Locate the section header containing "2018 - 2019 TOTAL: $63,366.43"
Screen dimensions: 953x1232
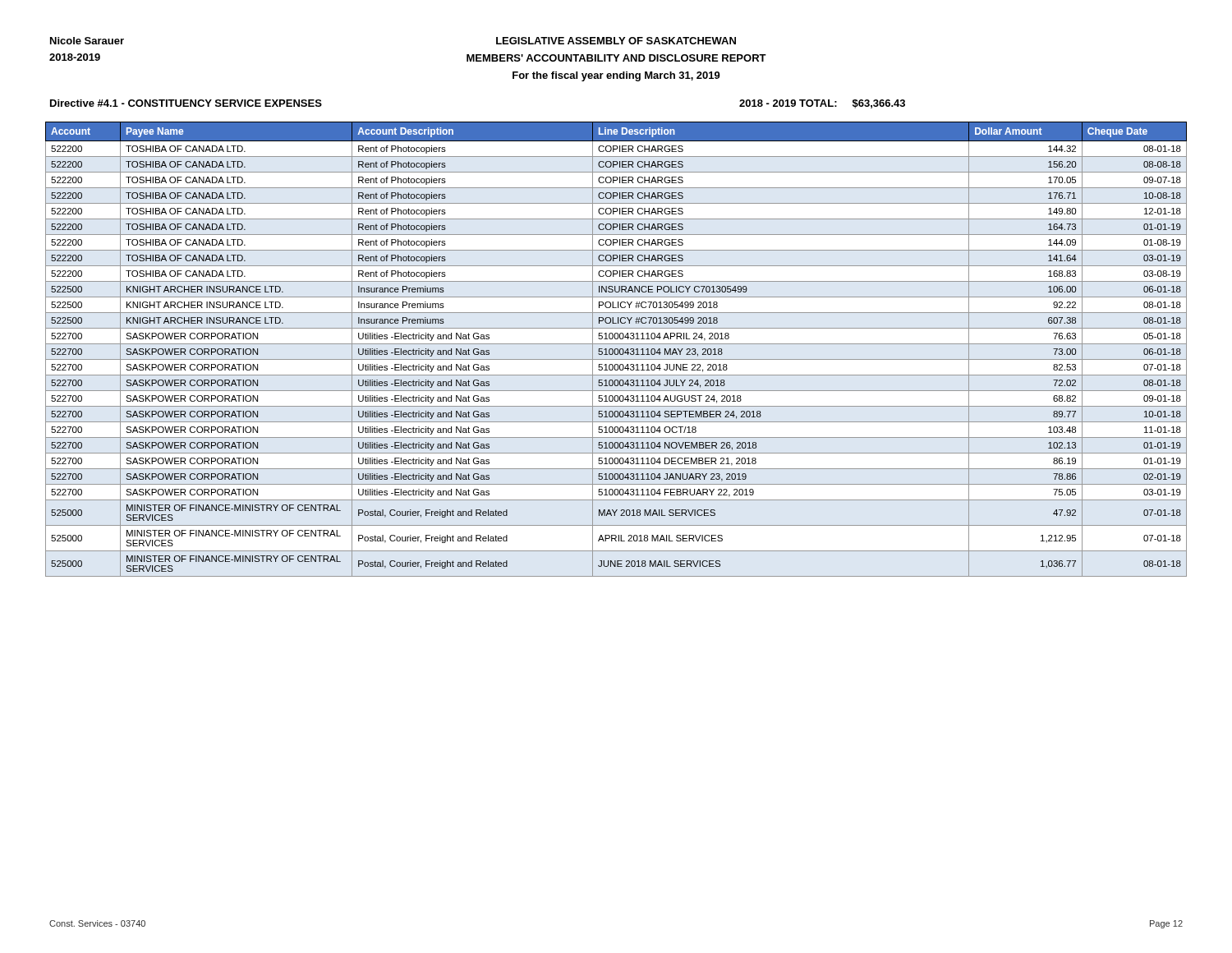click(822, 103)
